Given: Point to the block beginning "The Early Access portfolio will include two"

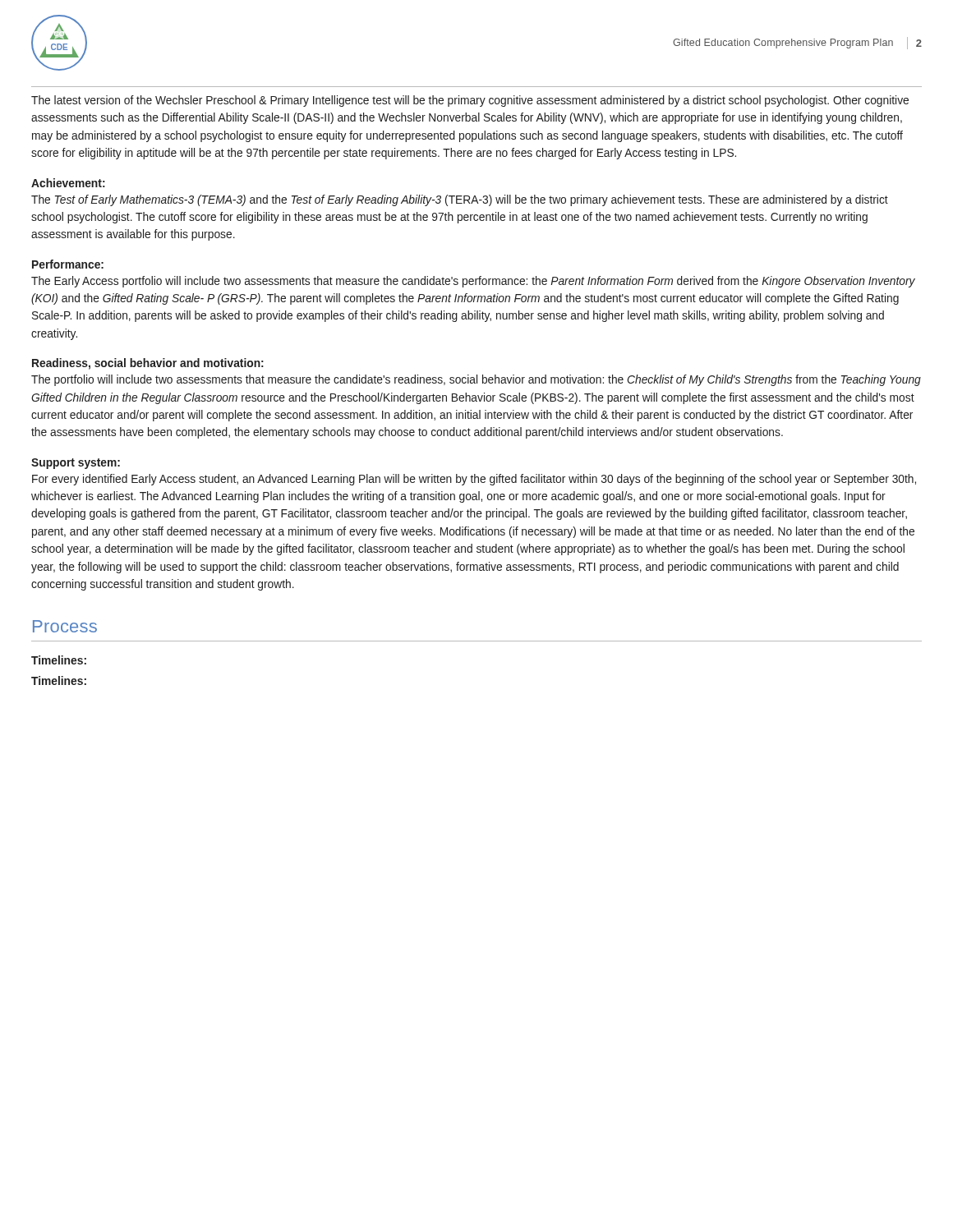Looking at the screenshot, I should pos(473,307).
